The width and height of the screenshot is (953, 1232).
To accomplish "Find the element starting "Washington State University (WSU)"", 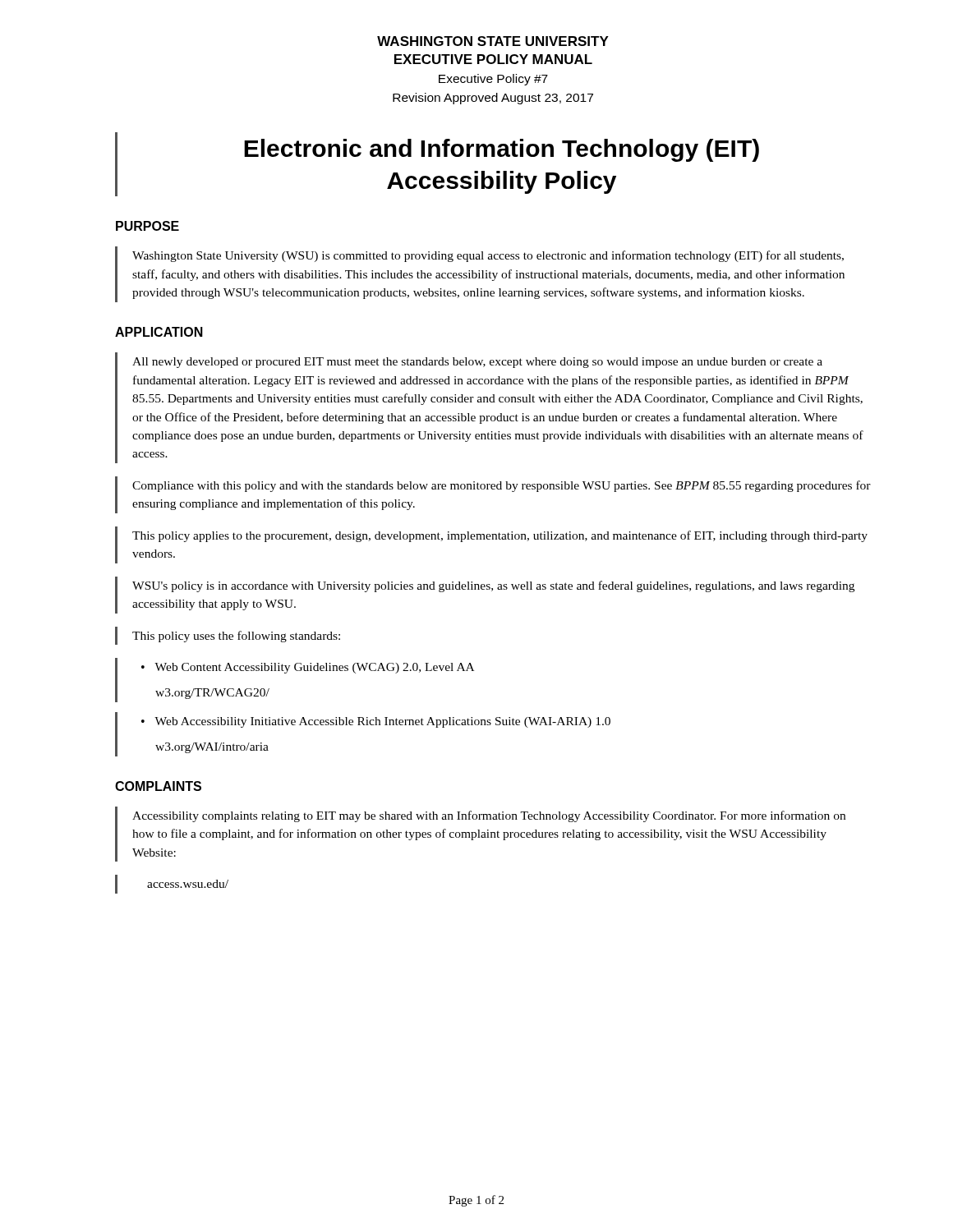I will click(502, 274).
